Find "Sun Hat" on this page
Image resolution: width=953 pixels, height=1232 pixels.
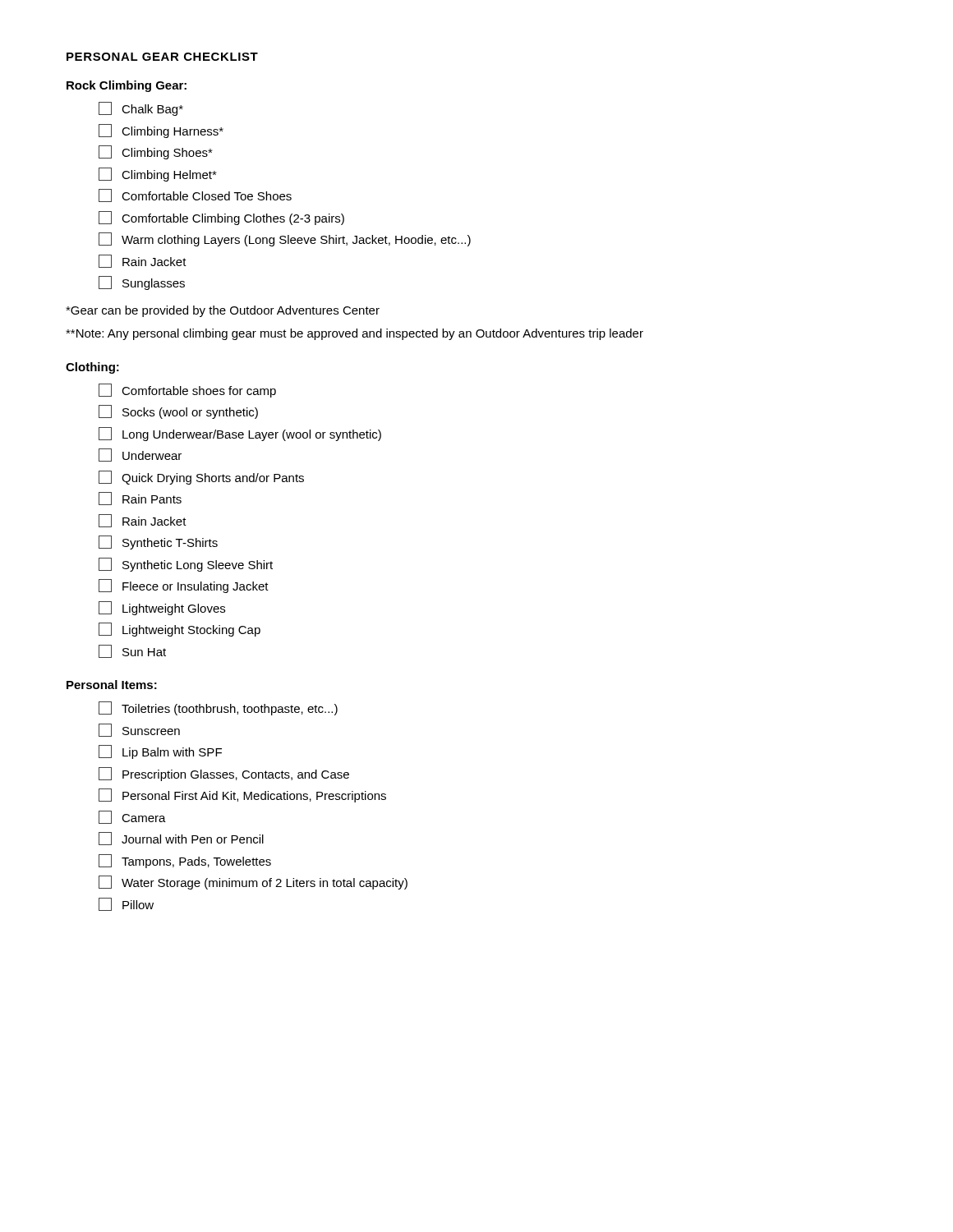tap(132, 652)
